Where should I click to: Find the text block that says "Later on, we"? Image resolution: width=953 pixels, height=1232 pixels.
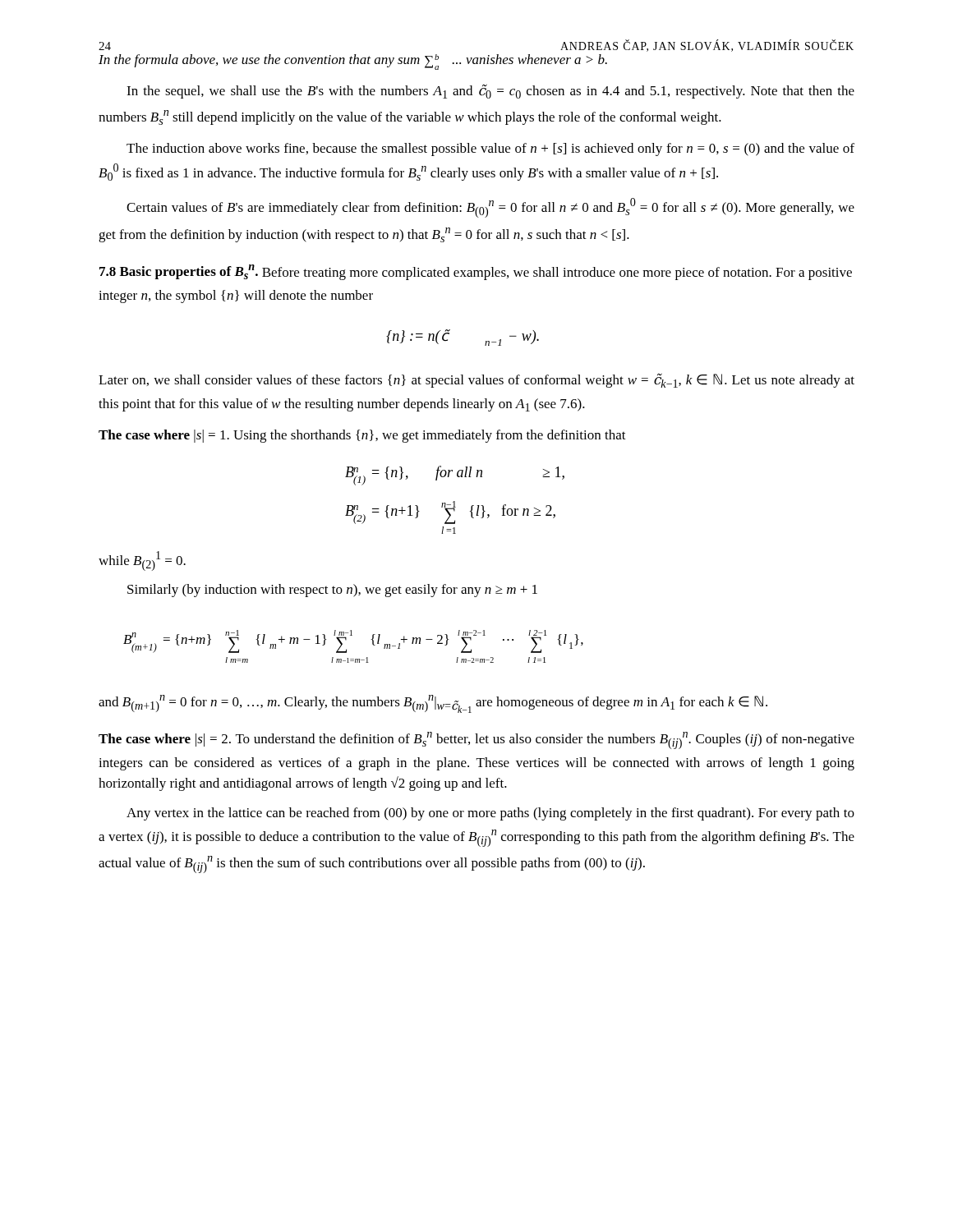click(476, 393)
